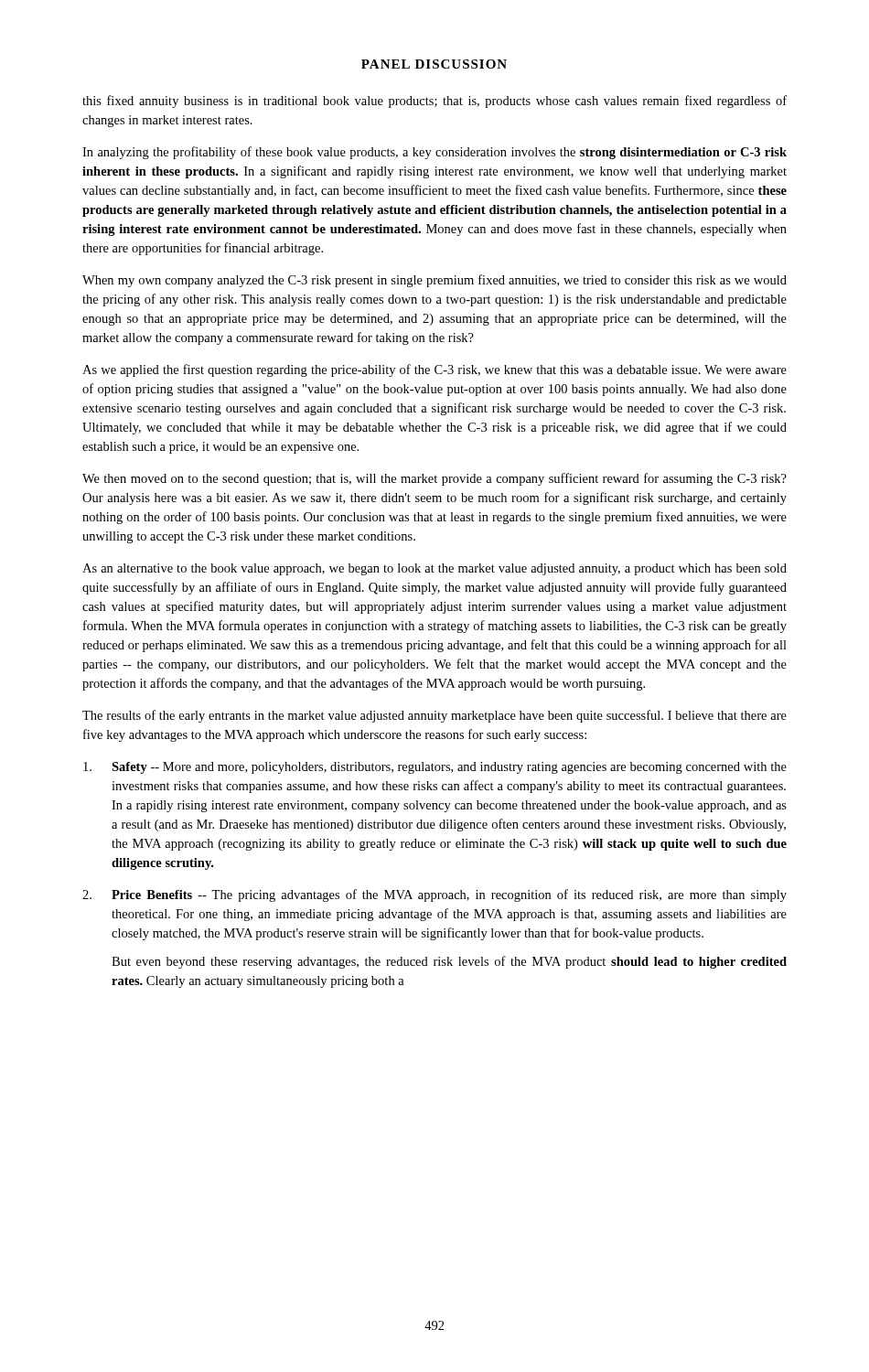Select the block starting "Safety -- More and more,"

pyautogui.click(x=434, y=815)
